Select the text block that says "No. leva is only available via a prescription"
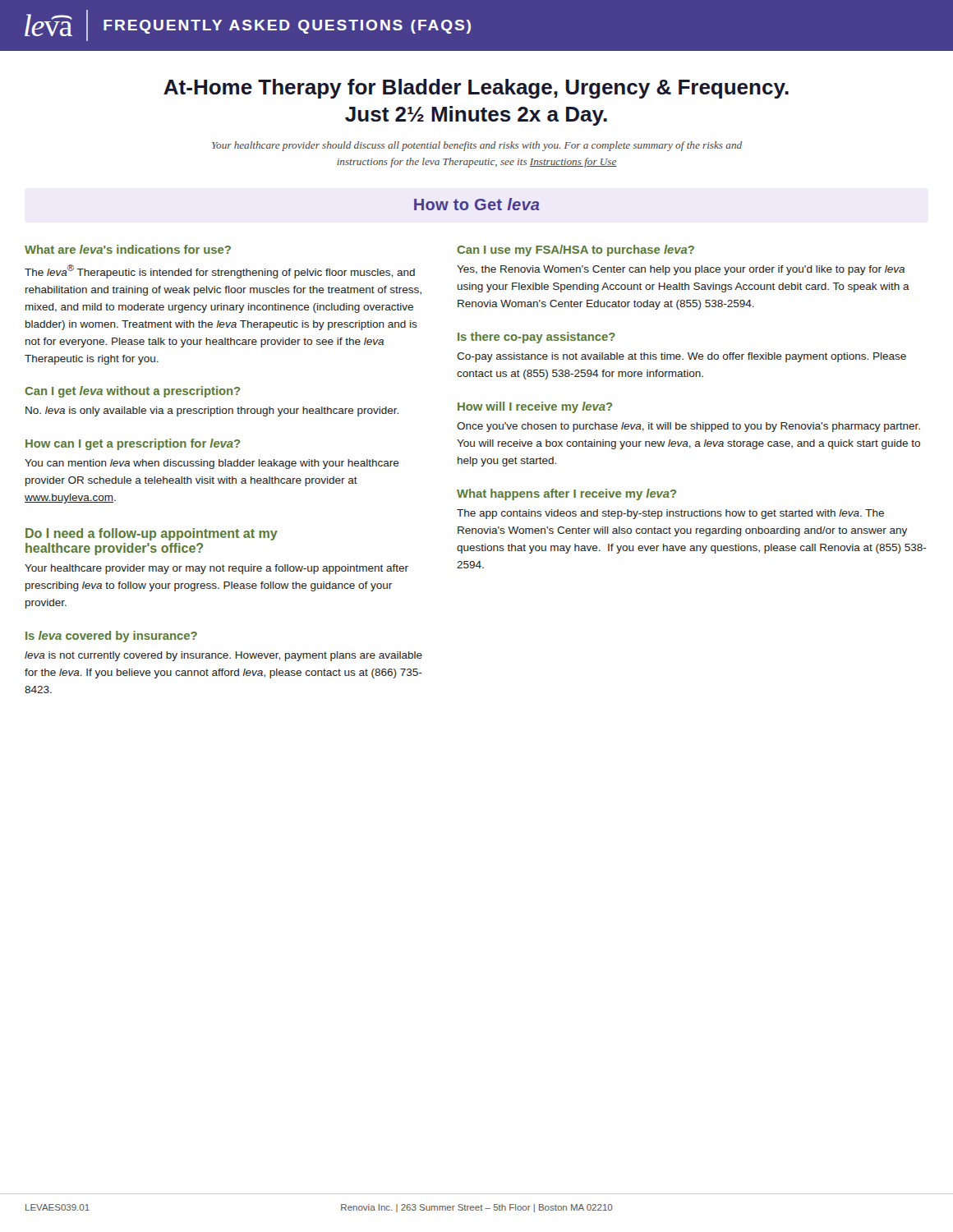953x1232 pixels. point(212,411)
